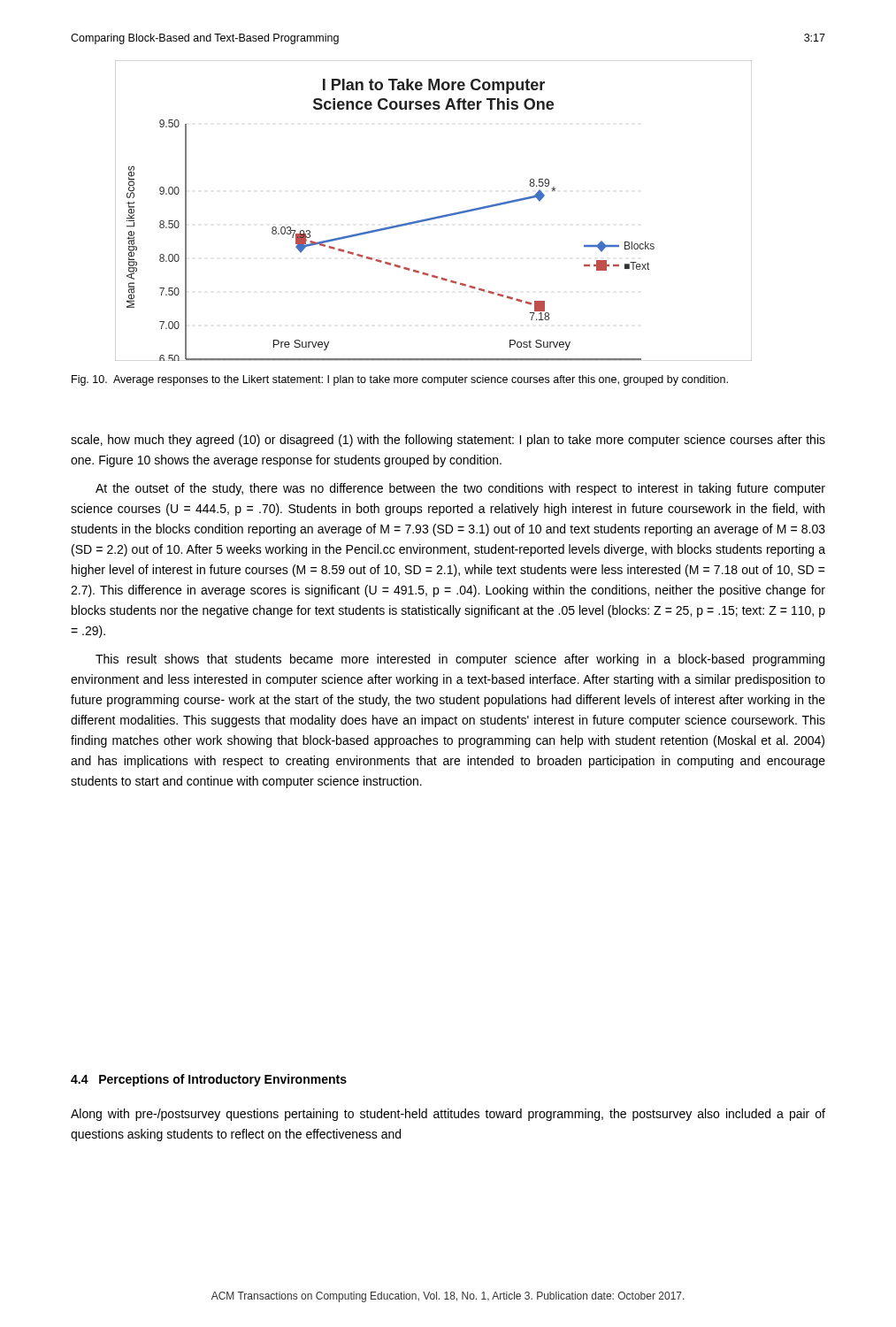Point to the block beginning "scale, how much they agreed (10) or"
Viewport: 896px width, 1327px height.
[x=448, y=611]
